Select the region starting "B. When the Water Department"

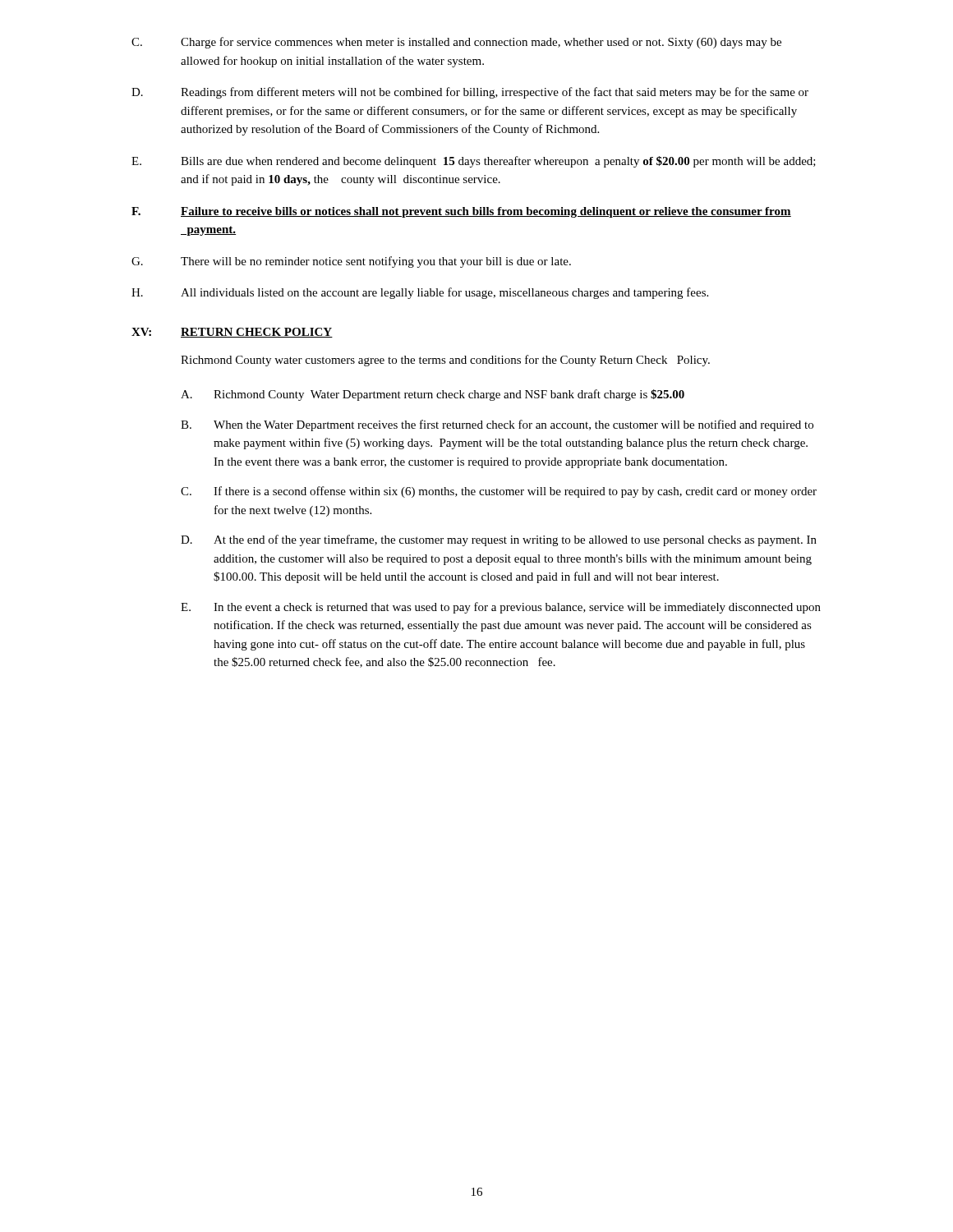501,443
